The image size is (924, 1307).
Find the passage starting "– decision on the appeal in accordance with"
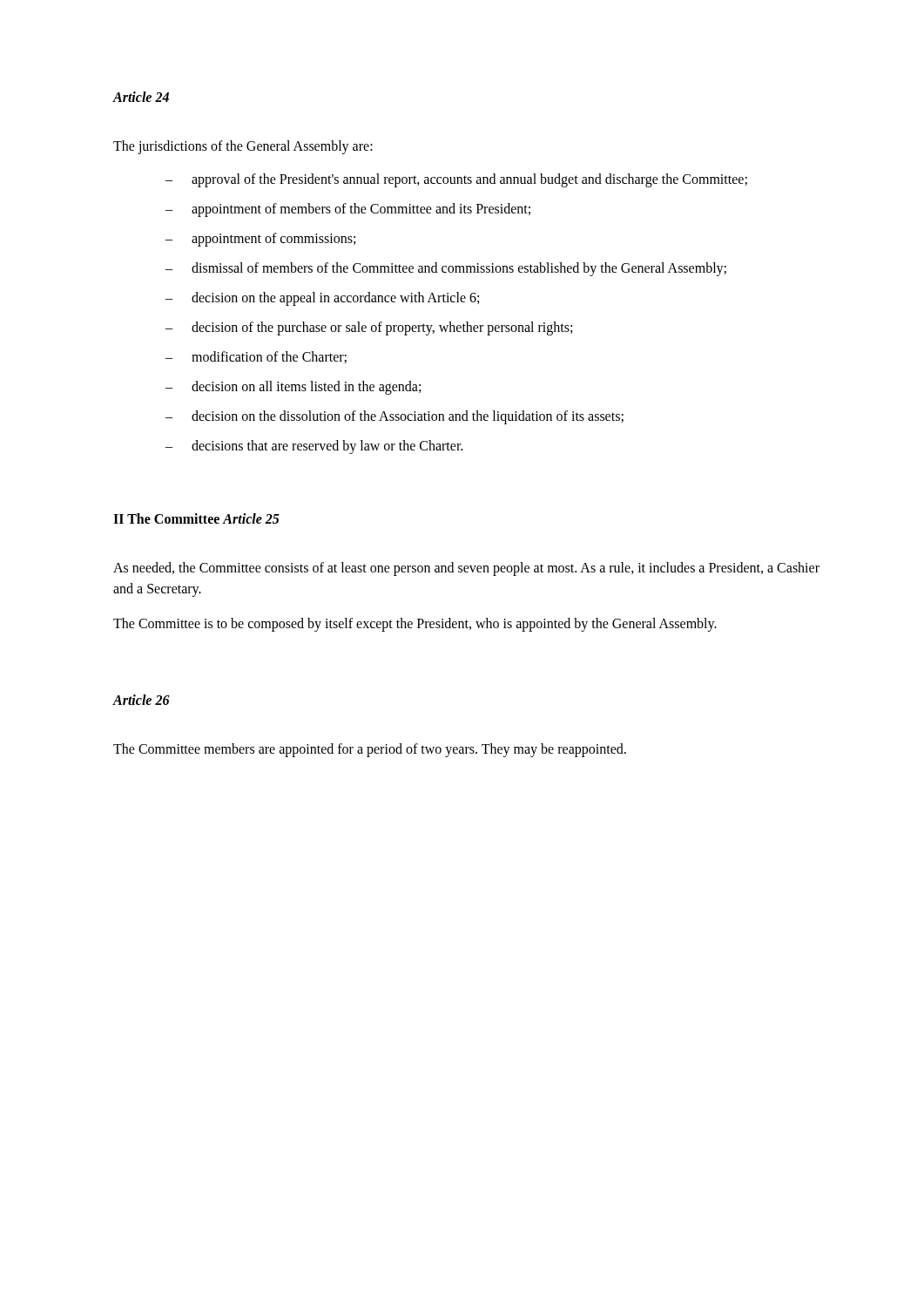322,299
